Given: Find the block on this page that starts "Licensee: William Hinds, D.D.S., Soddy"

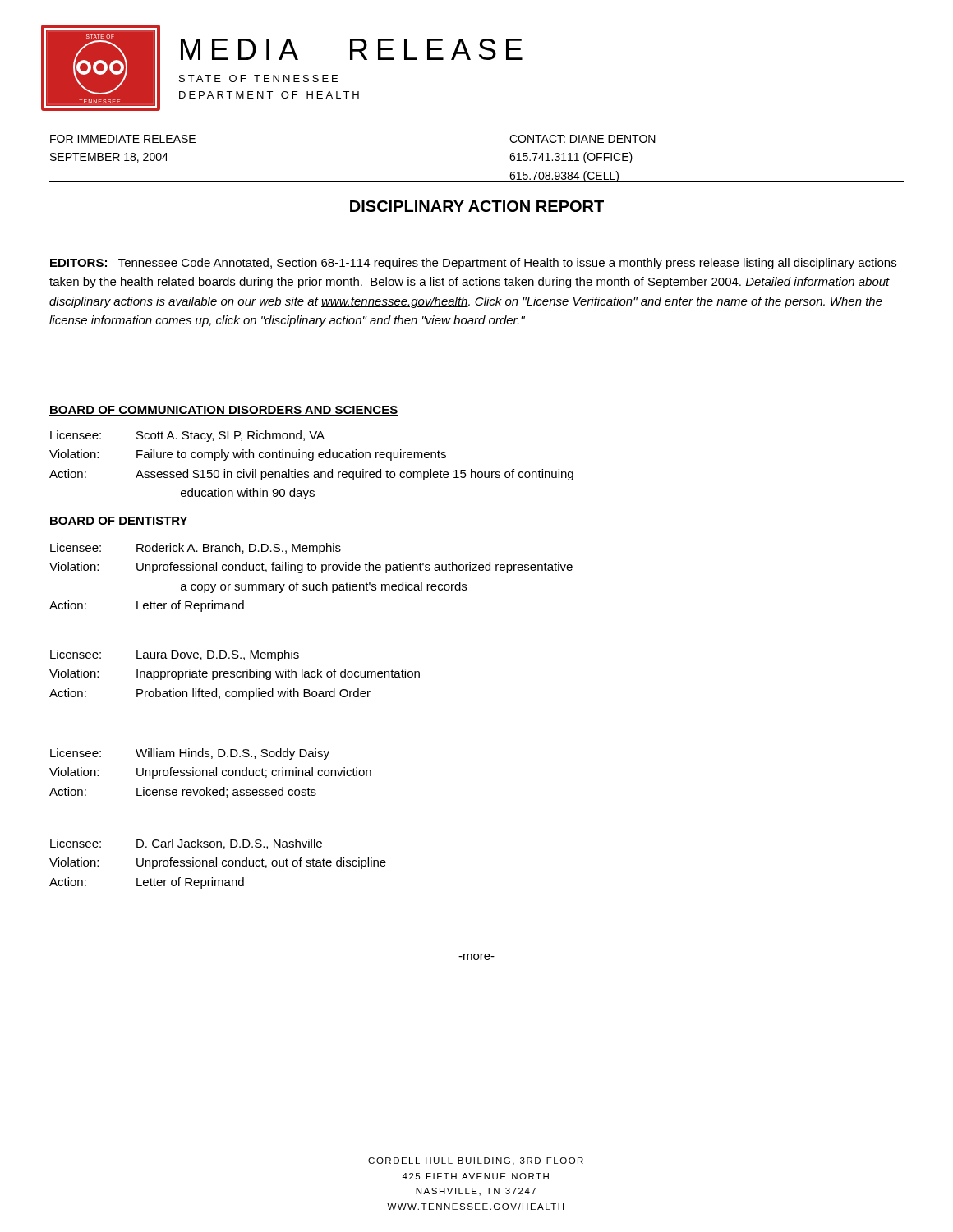Looking at the screenshot, I should [x=190, y=754].
